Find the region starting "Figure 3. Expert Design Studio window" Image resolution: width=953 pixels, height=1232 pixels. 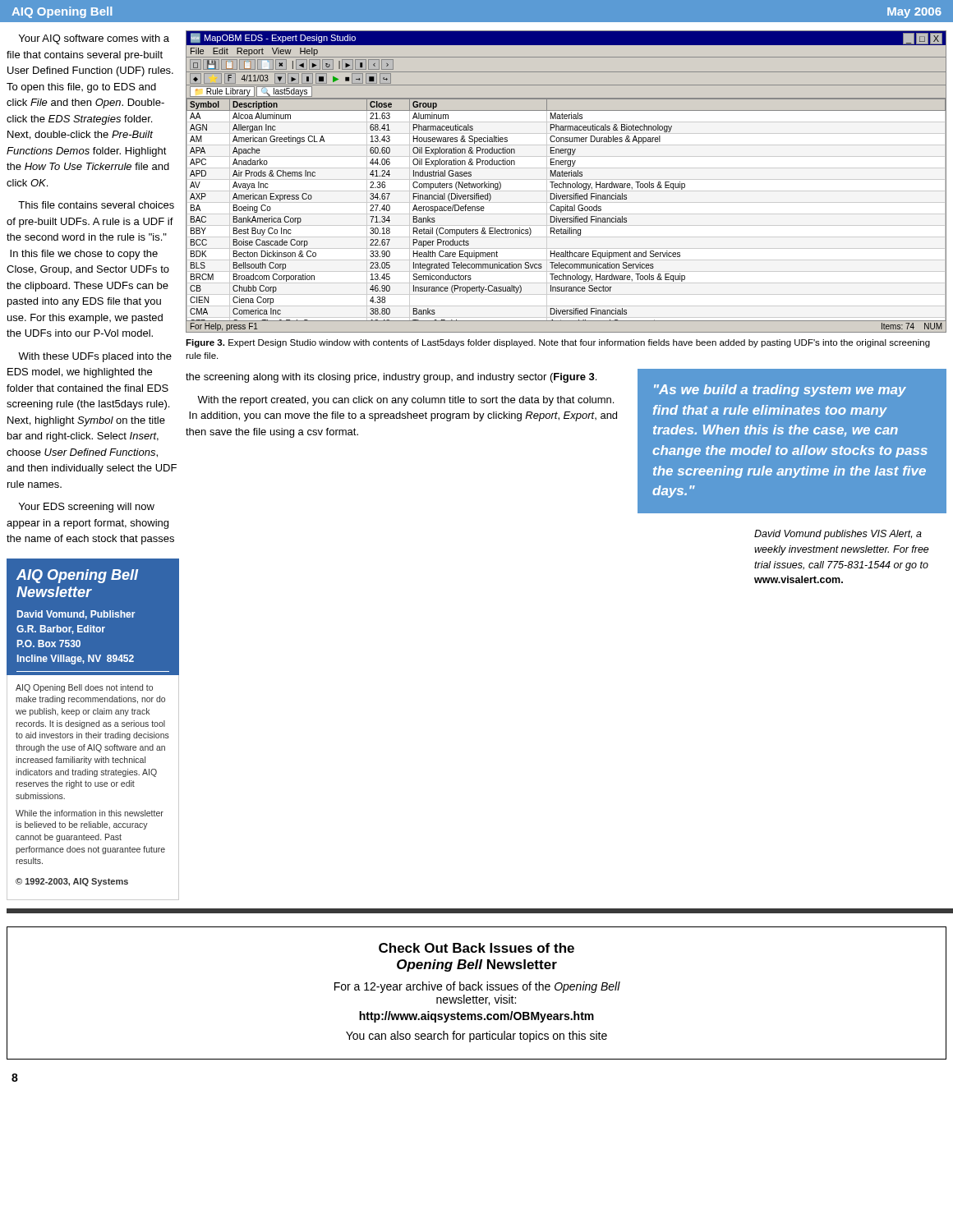[x=558, y=349]
